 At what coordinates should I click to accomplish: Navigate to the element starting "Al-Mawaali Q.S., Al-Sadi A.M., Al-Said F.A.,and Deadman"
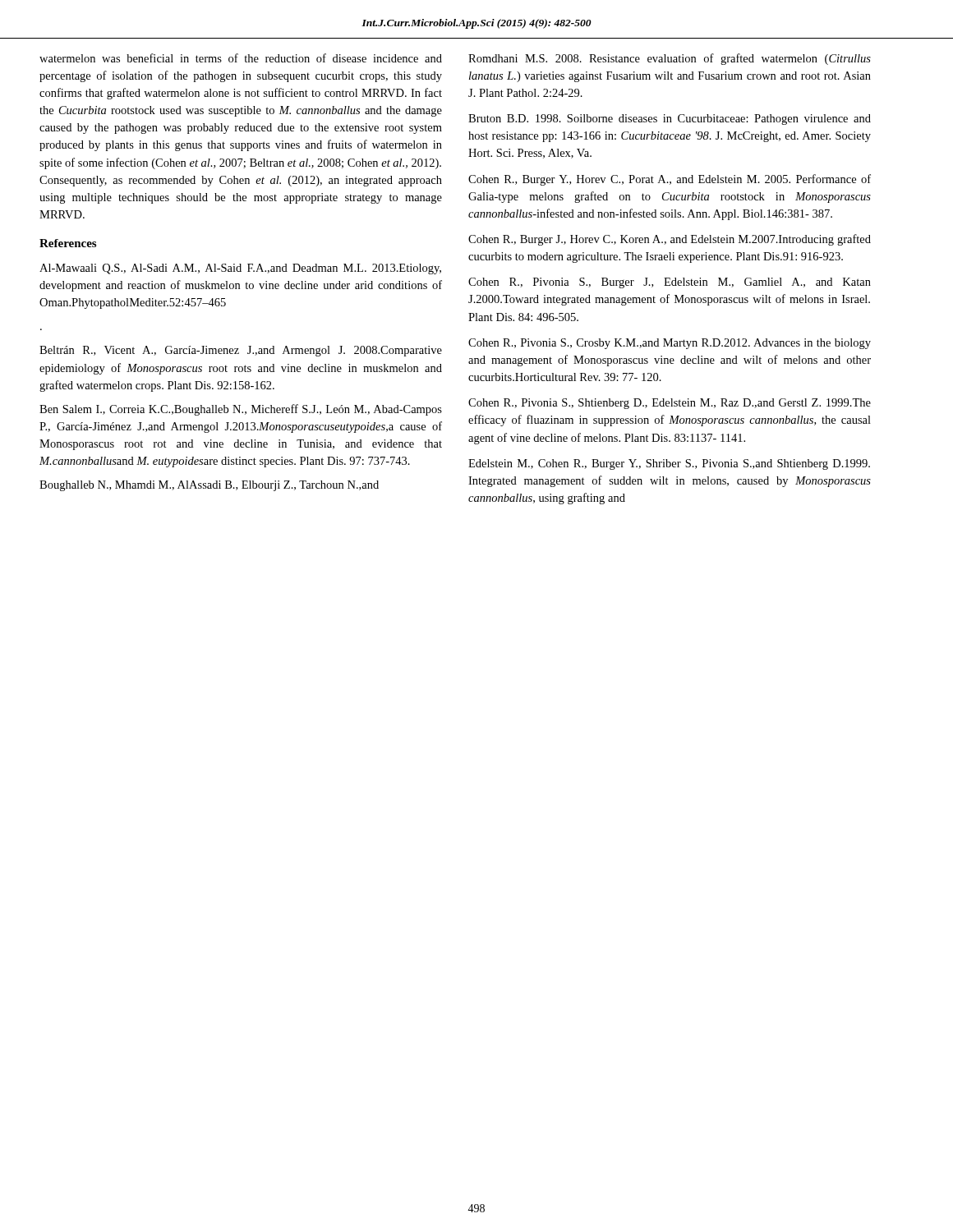click(x=241, y=285)
